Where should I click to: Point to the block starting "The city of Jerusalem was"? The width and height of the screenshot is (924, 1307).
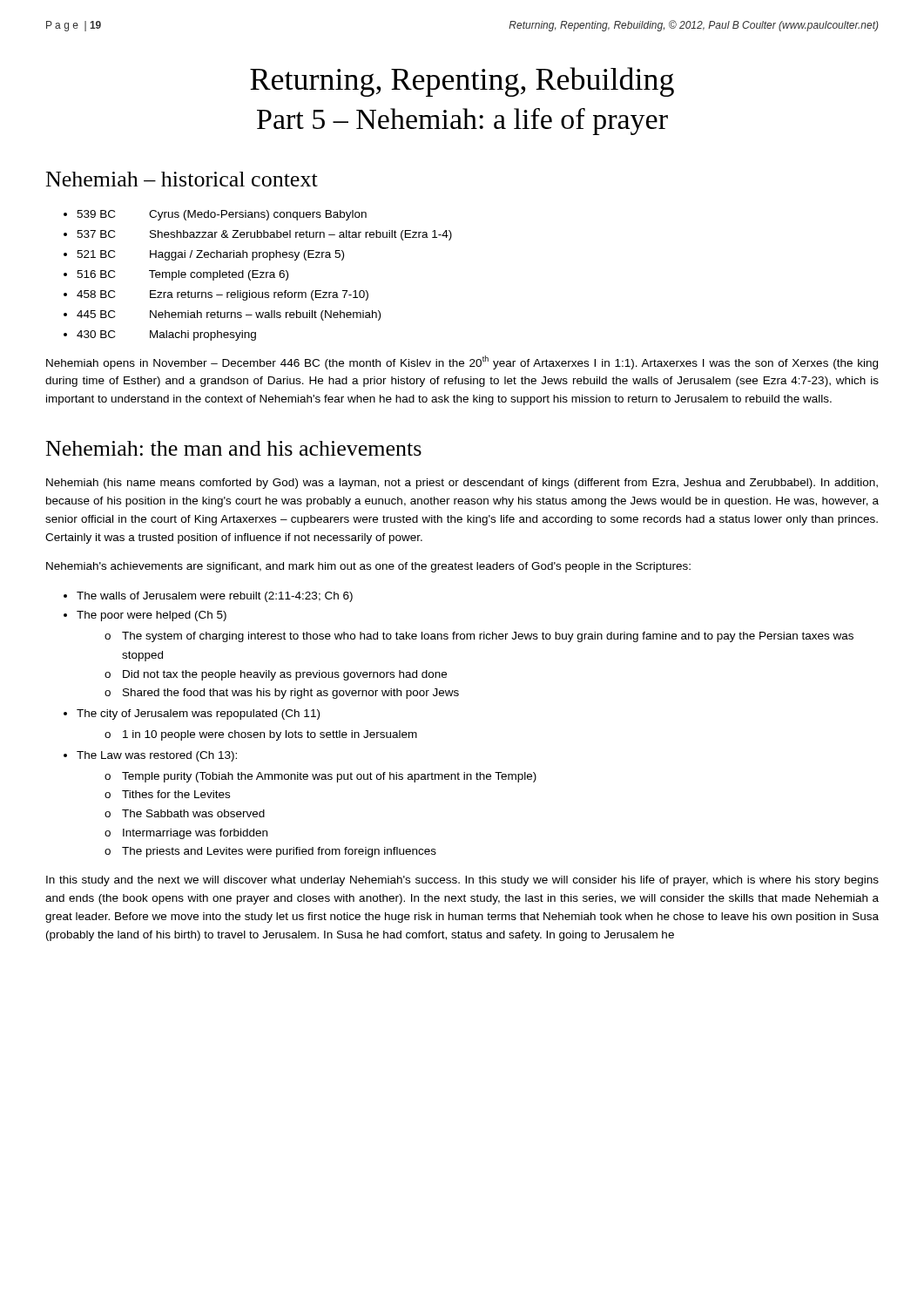coord(198,714)
